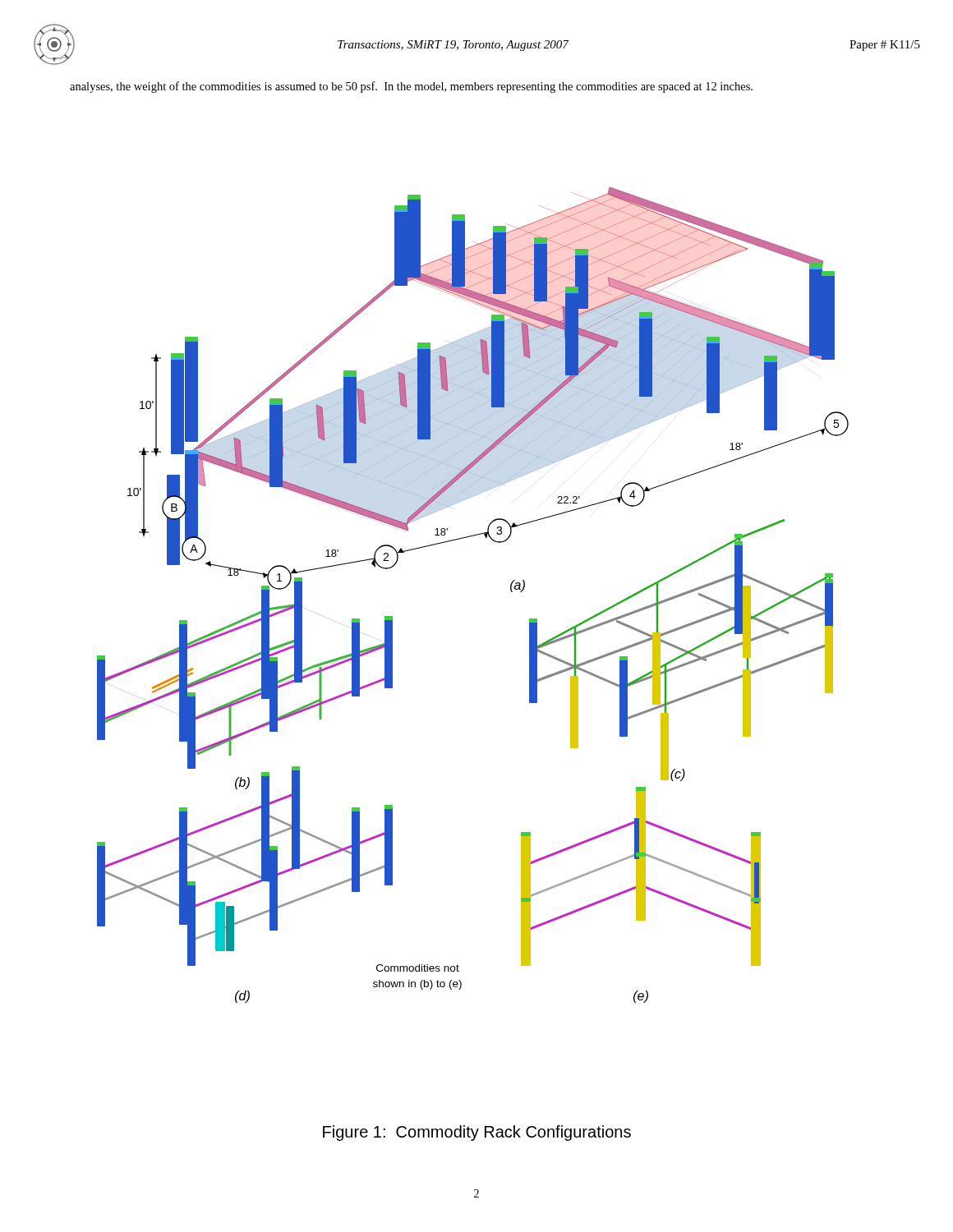This screenshot has height=1232, width=953.
Task: Point to the region starting "Figure 1: Commodity"
Action: pyautogui.click(x=476, y=1132)
